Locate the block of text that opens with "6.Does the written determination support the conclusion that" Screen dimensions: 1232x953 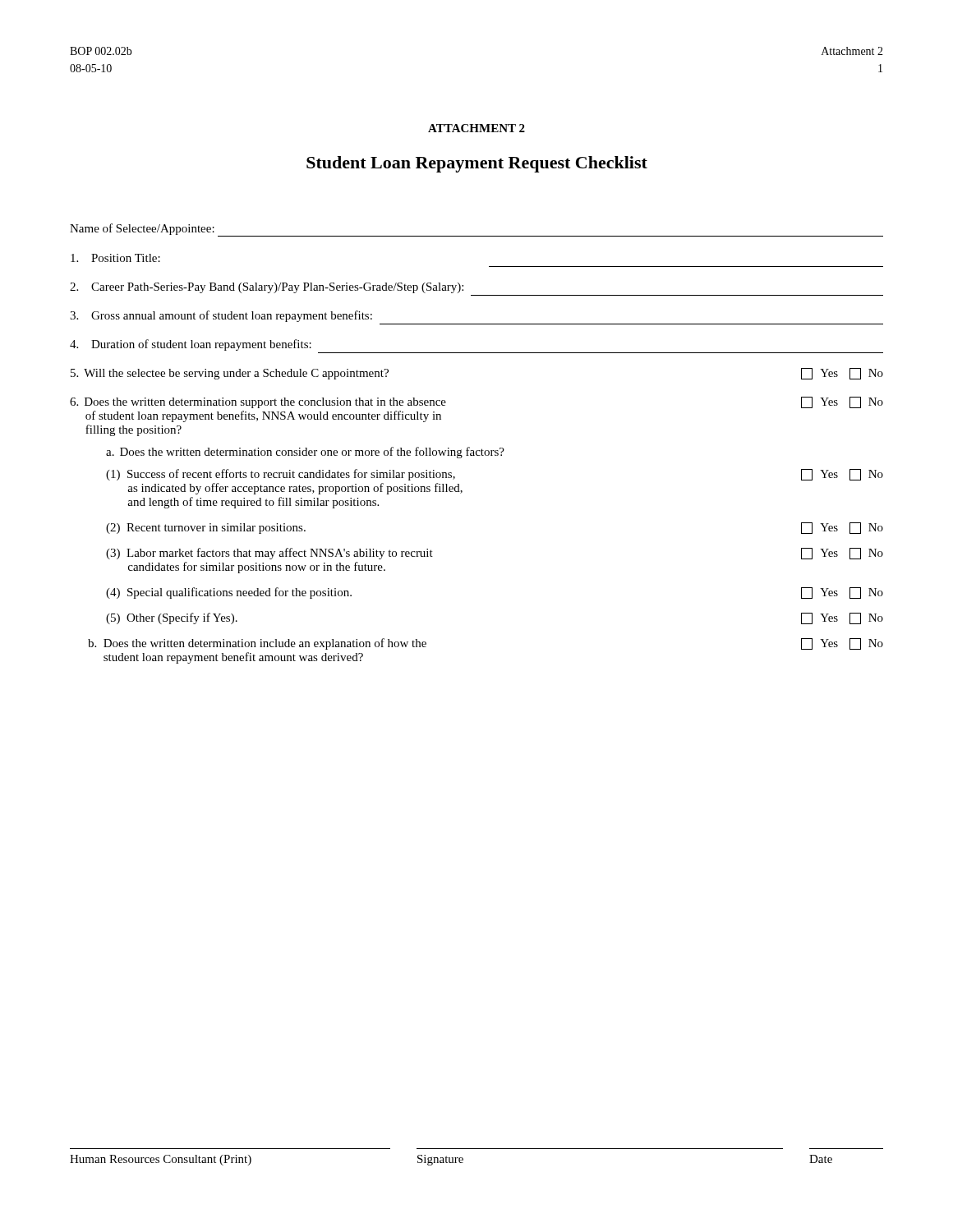(x=257, y=402)
